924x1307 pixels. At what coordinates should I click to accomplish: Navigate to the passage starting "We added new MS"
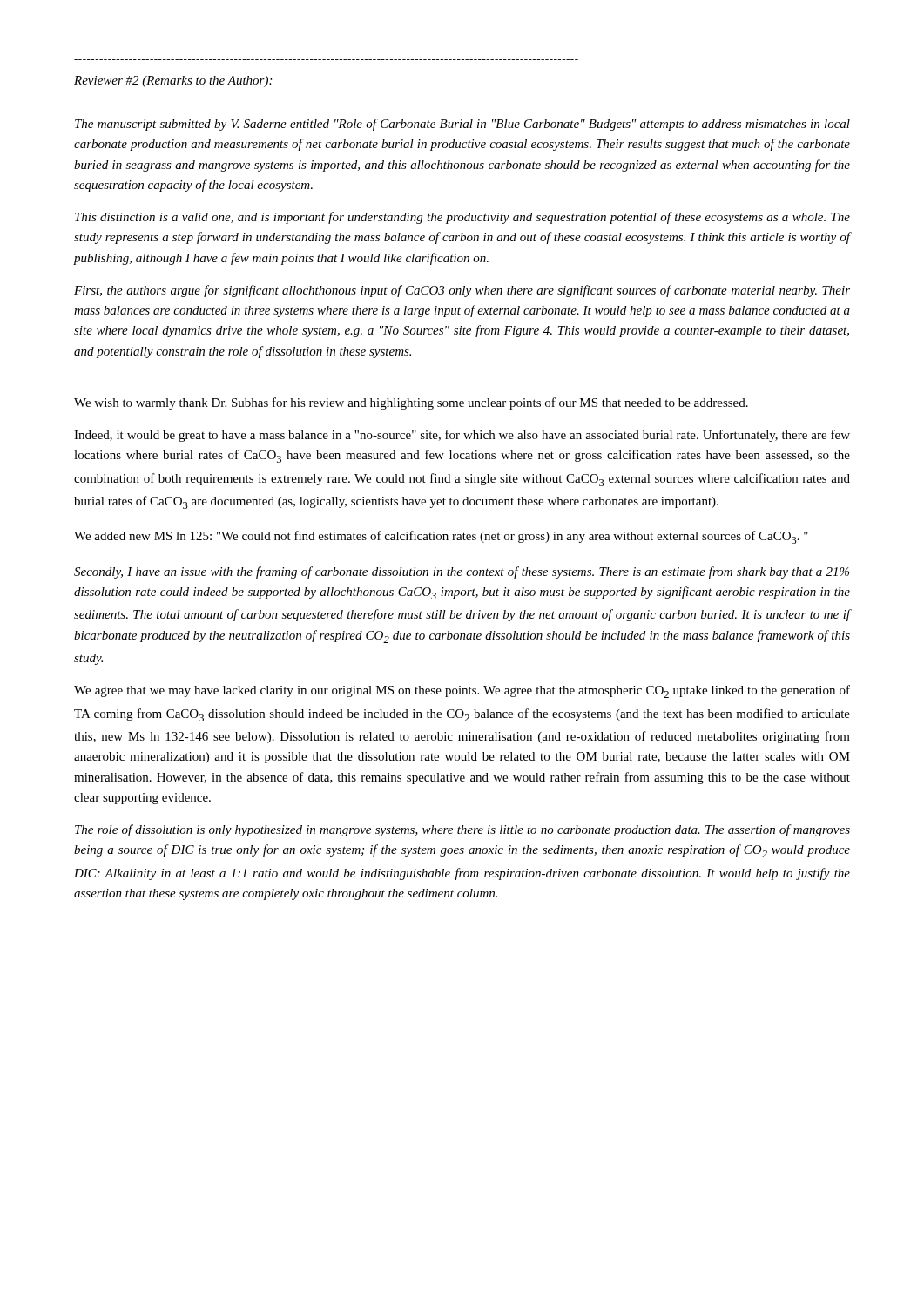click(441, 538)
